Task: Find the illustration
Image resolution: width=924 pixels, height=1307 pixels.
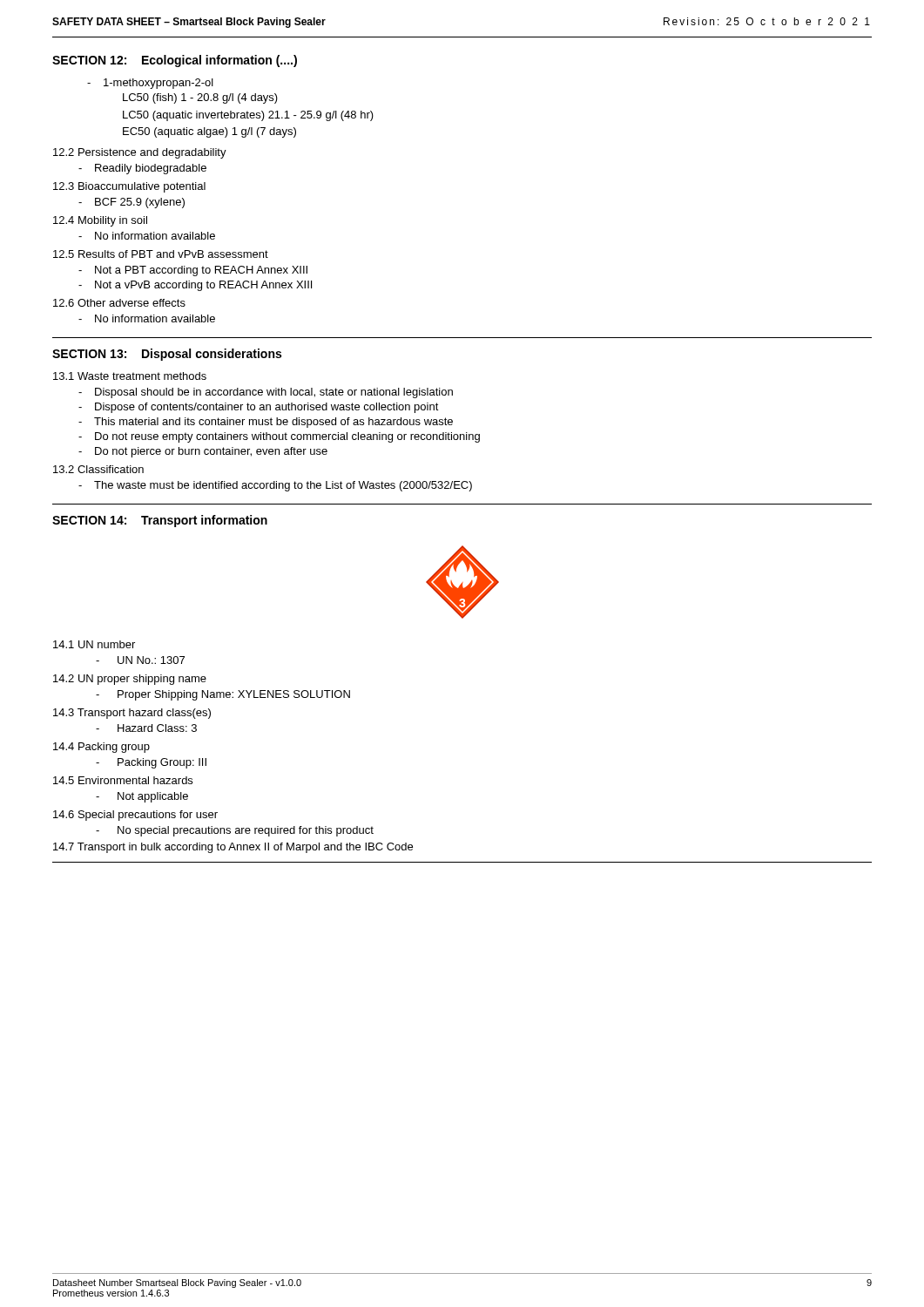Action: point(462,583)
